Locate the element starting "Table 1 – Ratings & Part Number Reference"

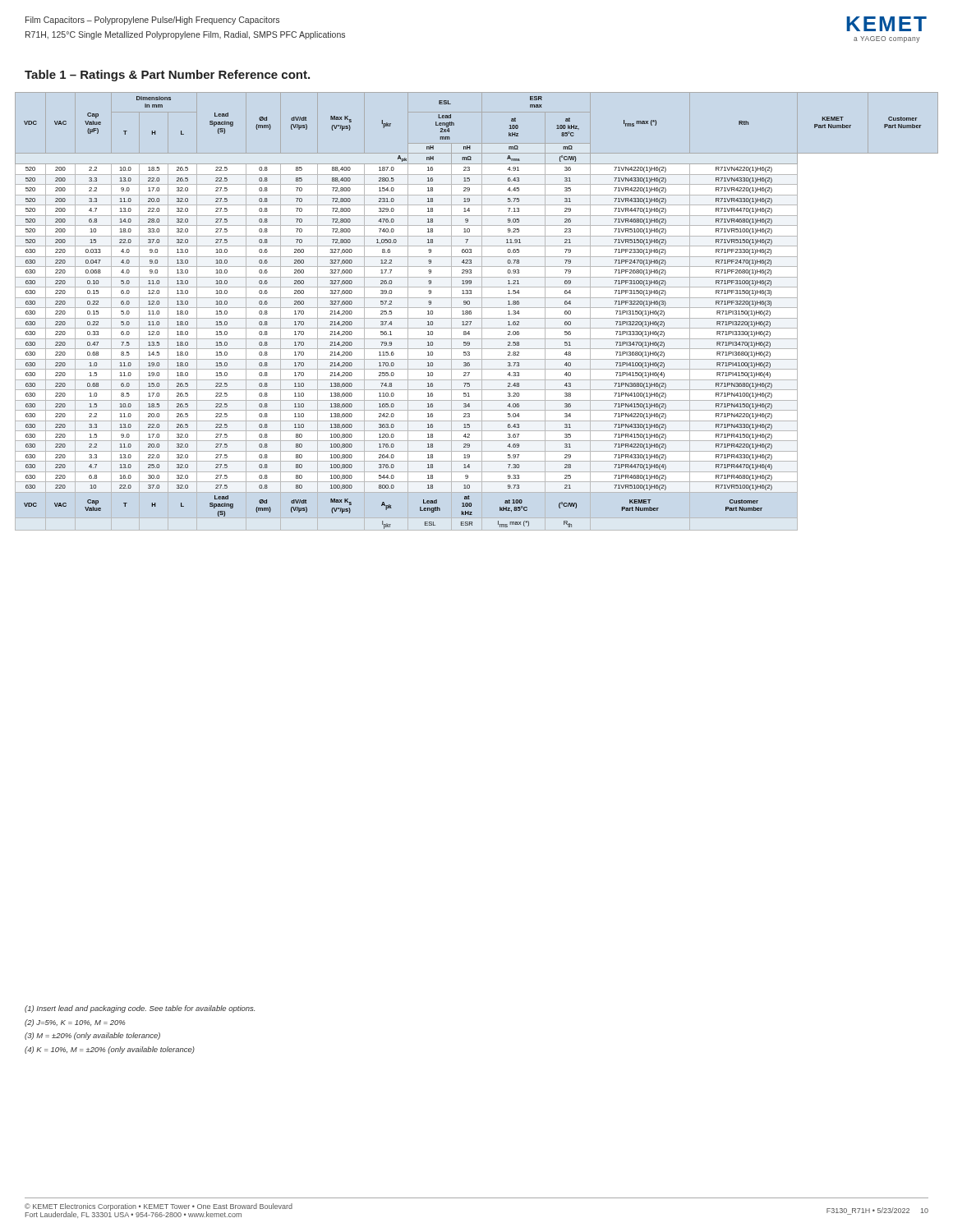(168, 74)
